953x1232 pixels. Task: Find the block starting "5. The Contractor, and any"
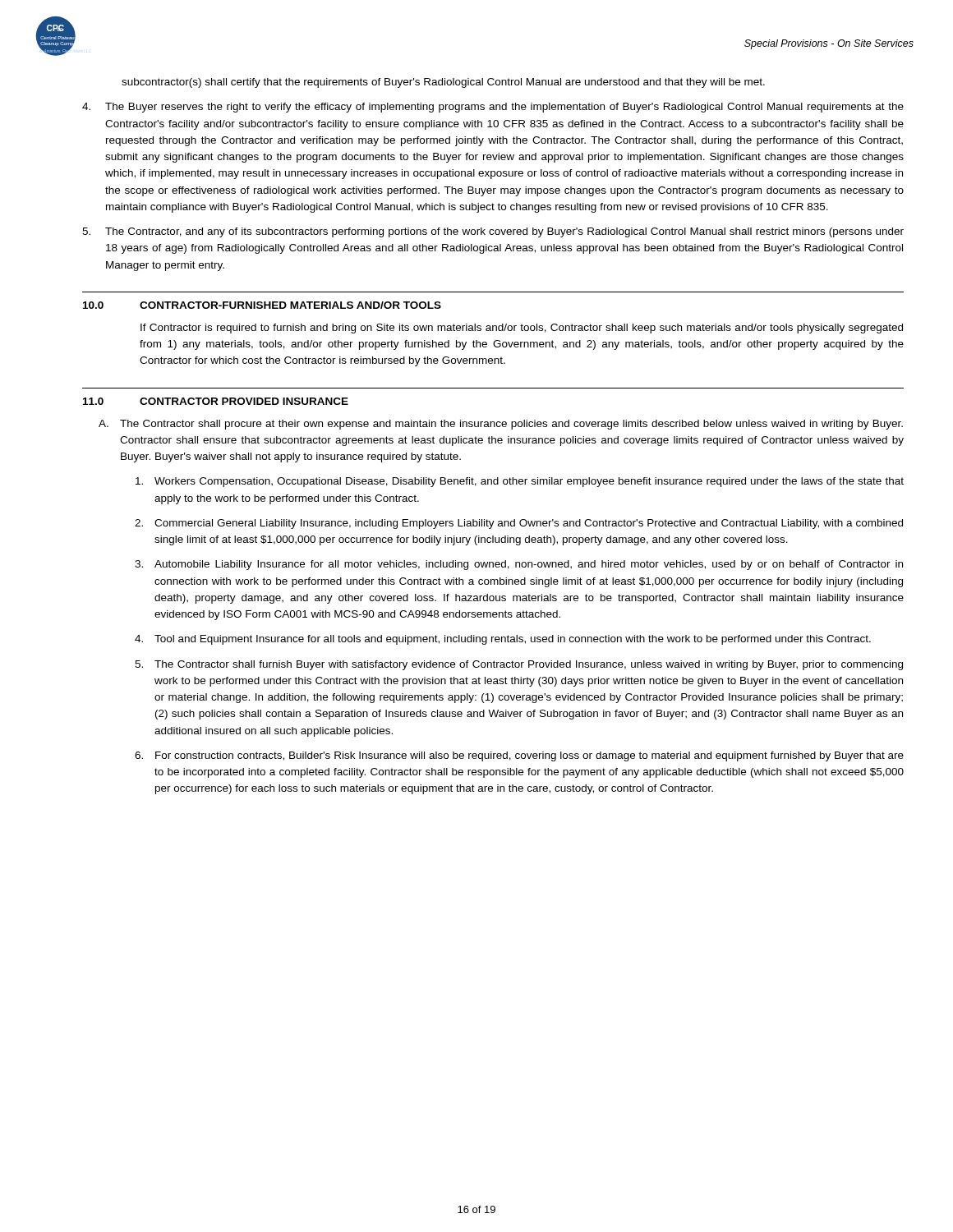pyautogui.click(x=493, y=248)
